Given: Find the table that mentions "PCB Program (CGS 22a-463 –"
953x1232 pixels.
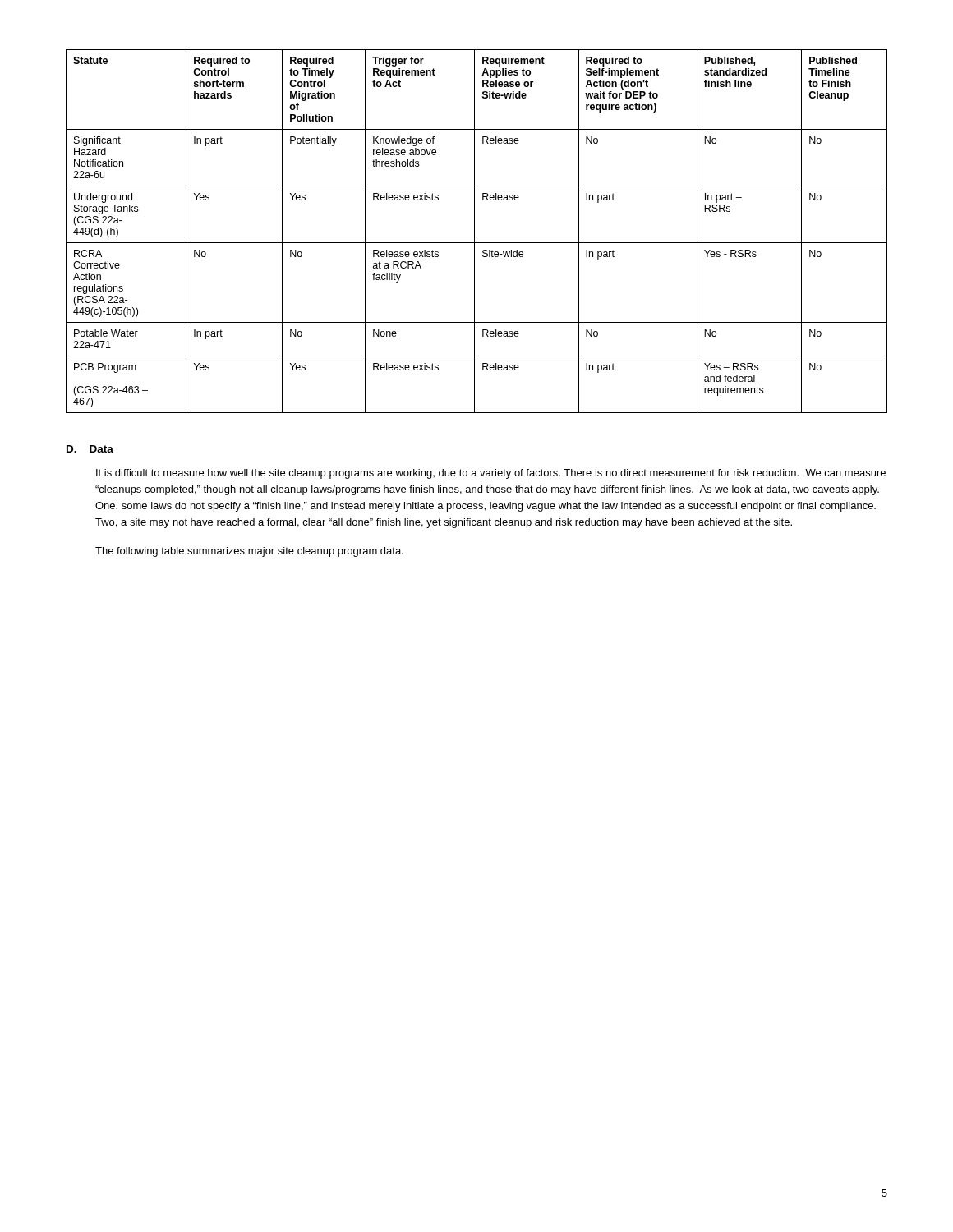Looking at the screenshot, I should click(x=476, y=231).
